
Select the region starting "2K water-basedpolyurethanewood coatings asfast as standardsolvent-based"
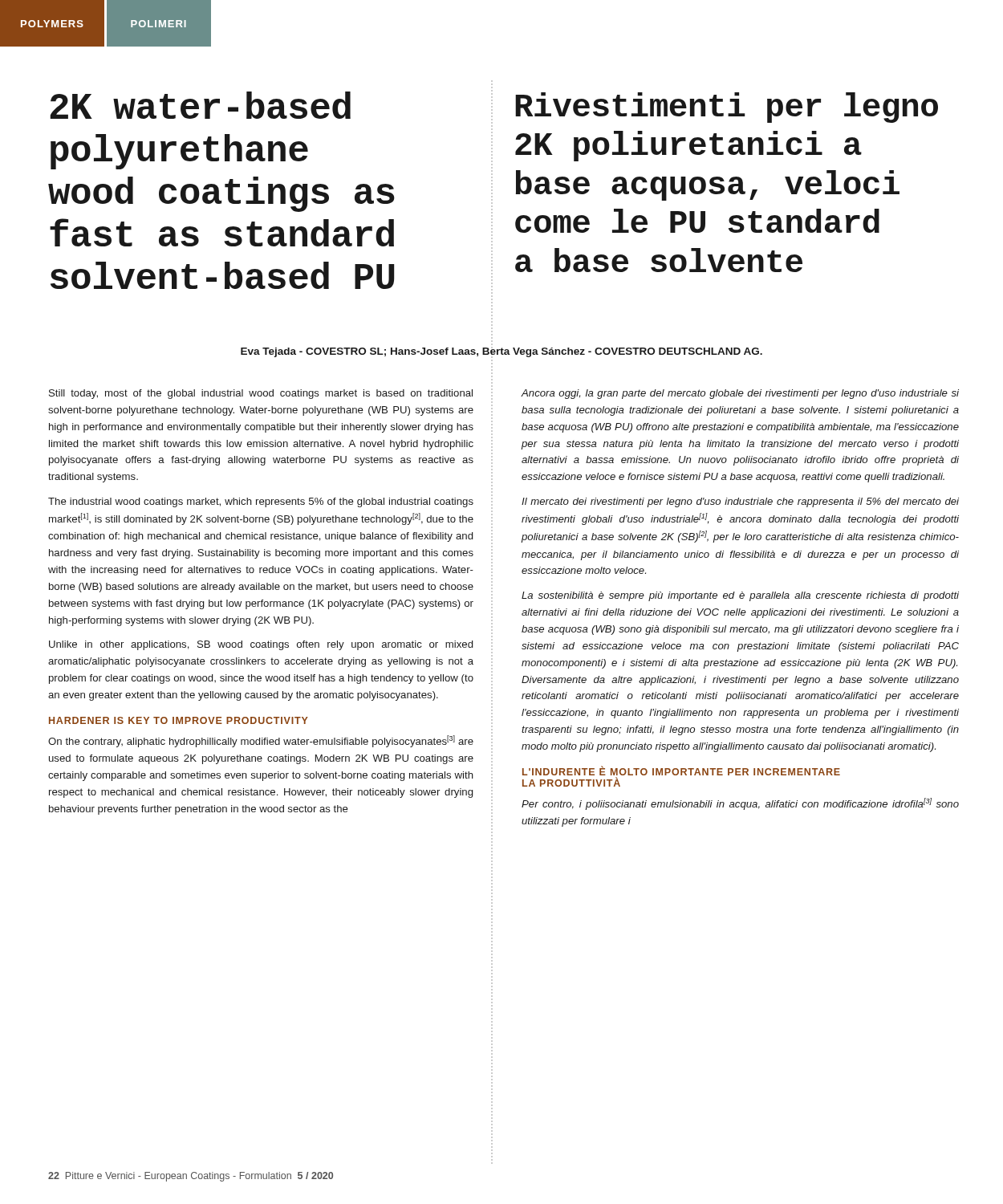tap(257, 194)
